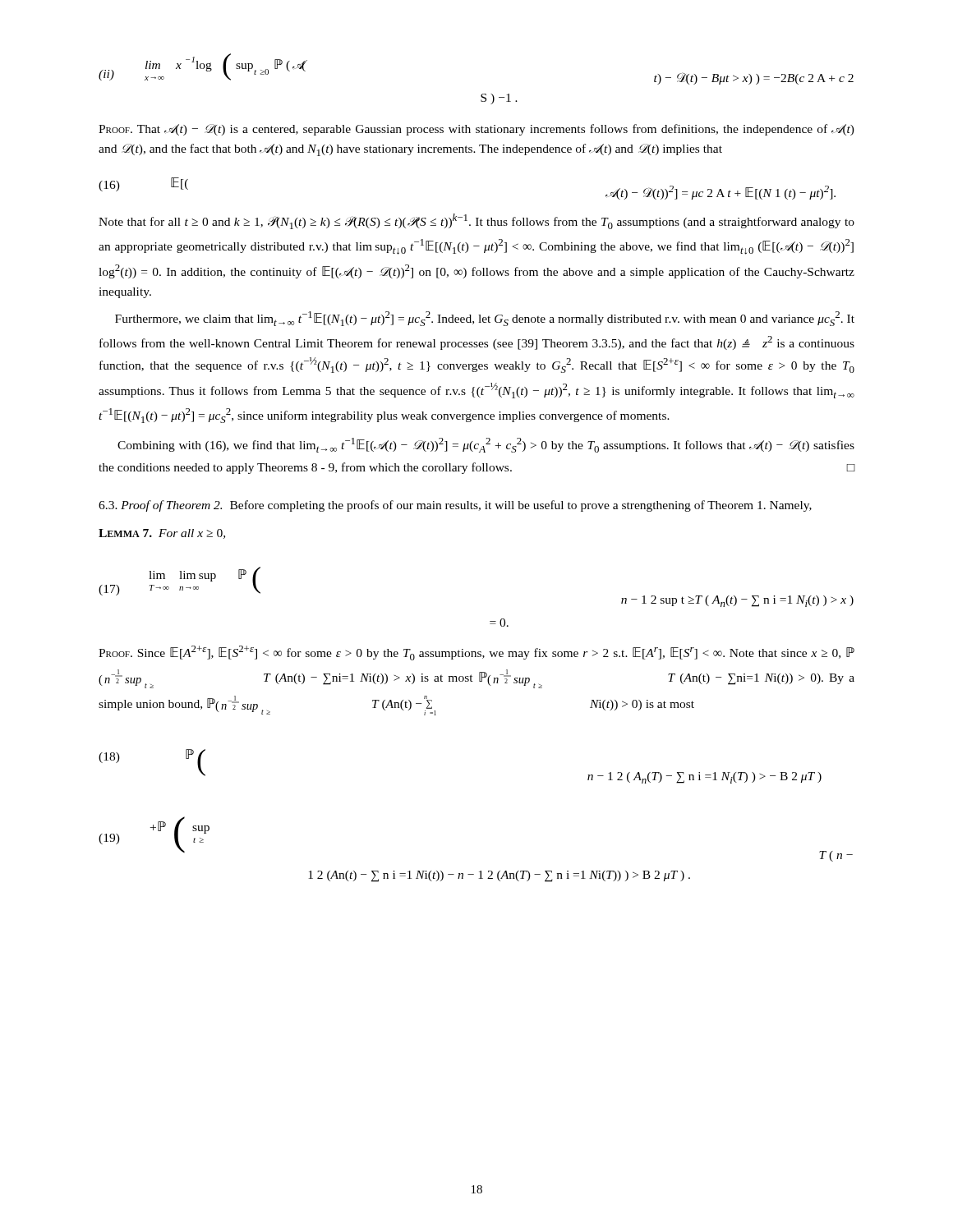
Task: Point to the block starting "(17) lim T→∞ lim sup n→∞"
Action: click(190, 587)
